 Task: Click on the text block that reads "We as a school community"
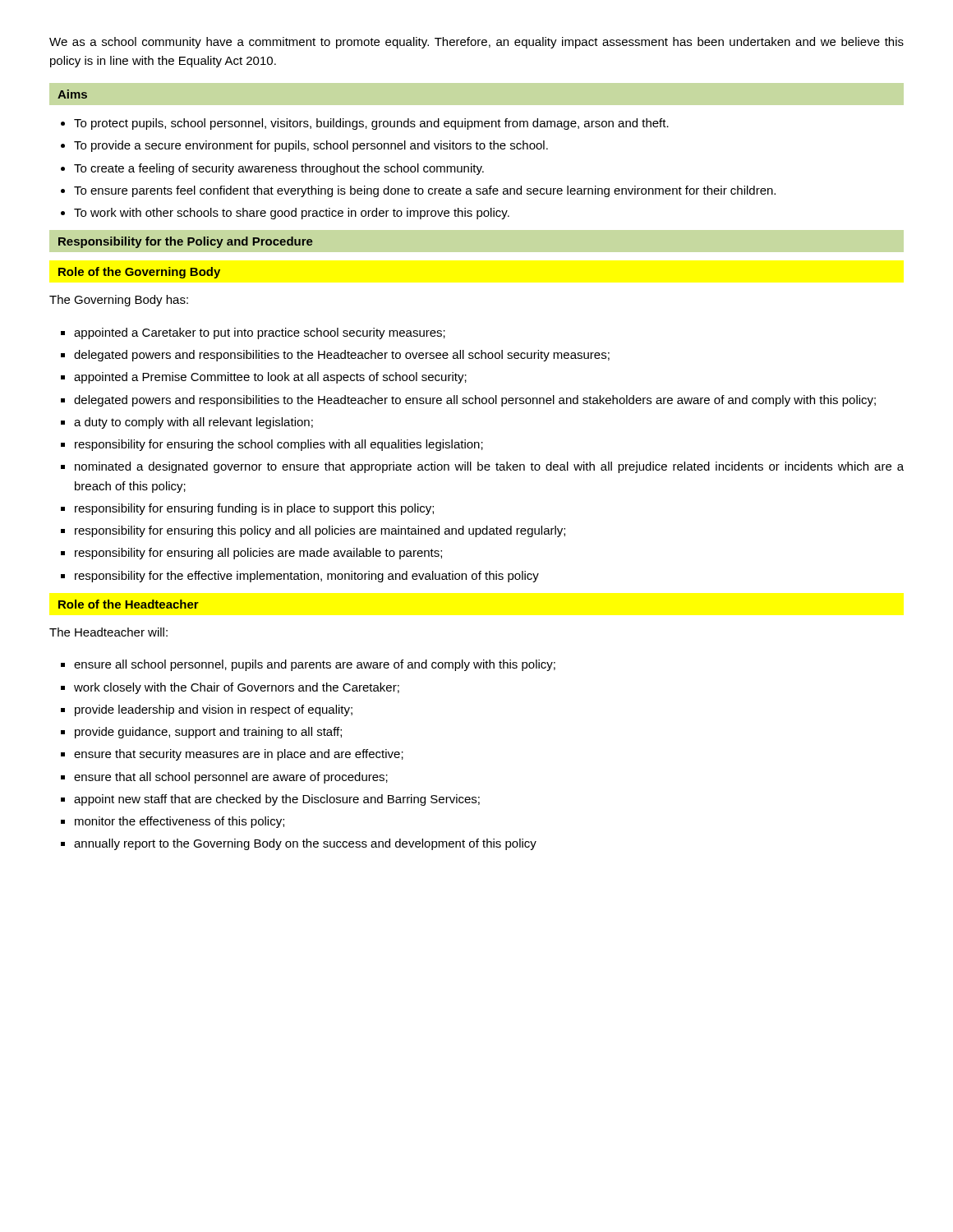pos(476,51)
